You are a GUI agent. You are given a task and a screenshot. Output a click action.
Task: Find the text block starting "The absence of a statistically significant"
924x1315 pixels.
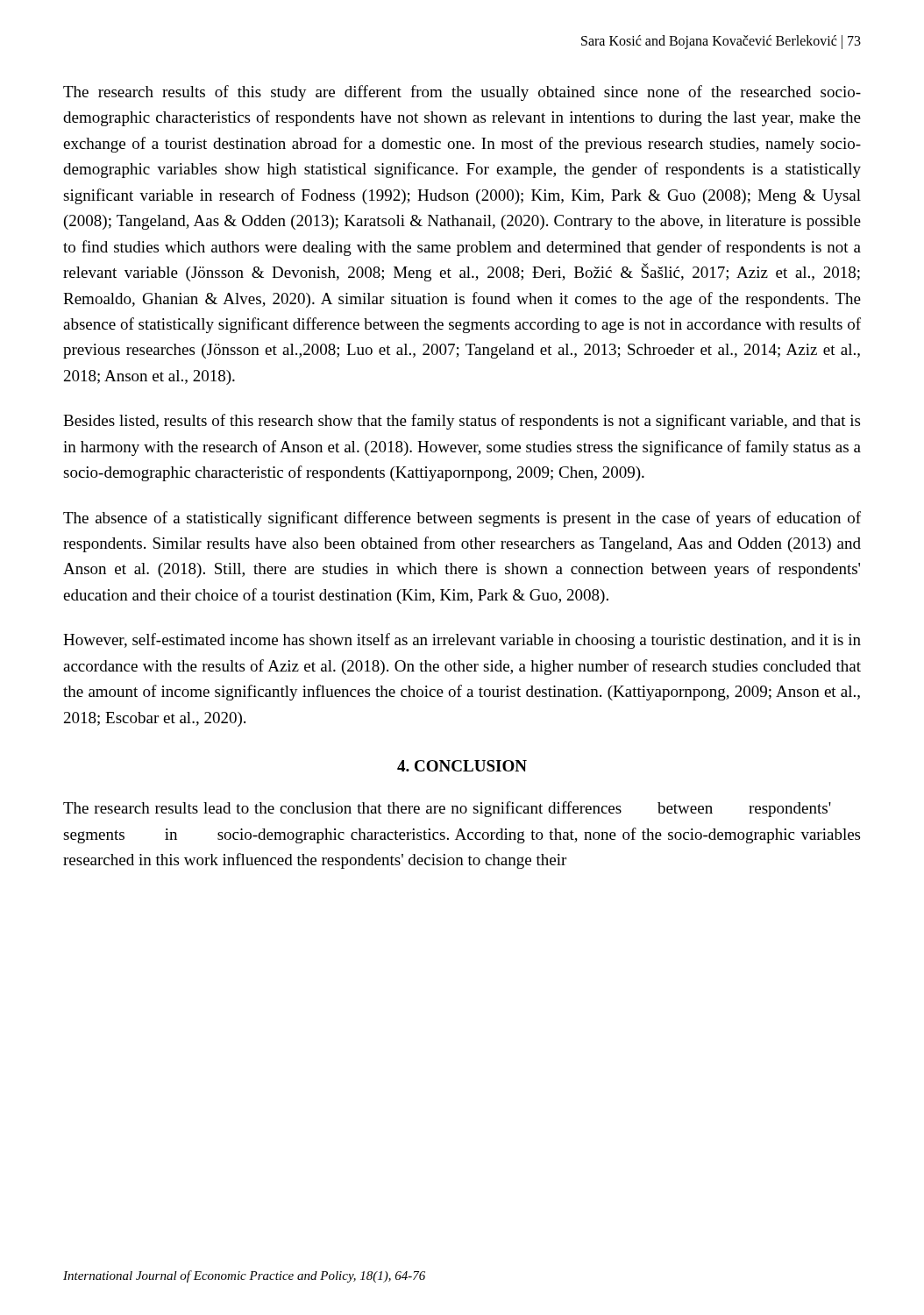coord(462,556)
